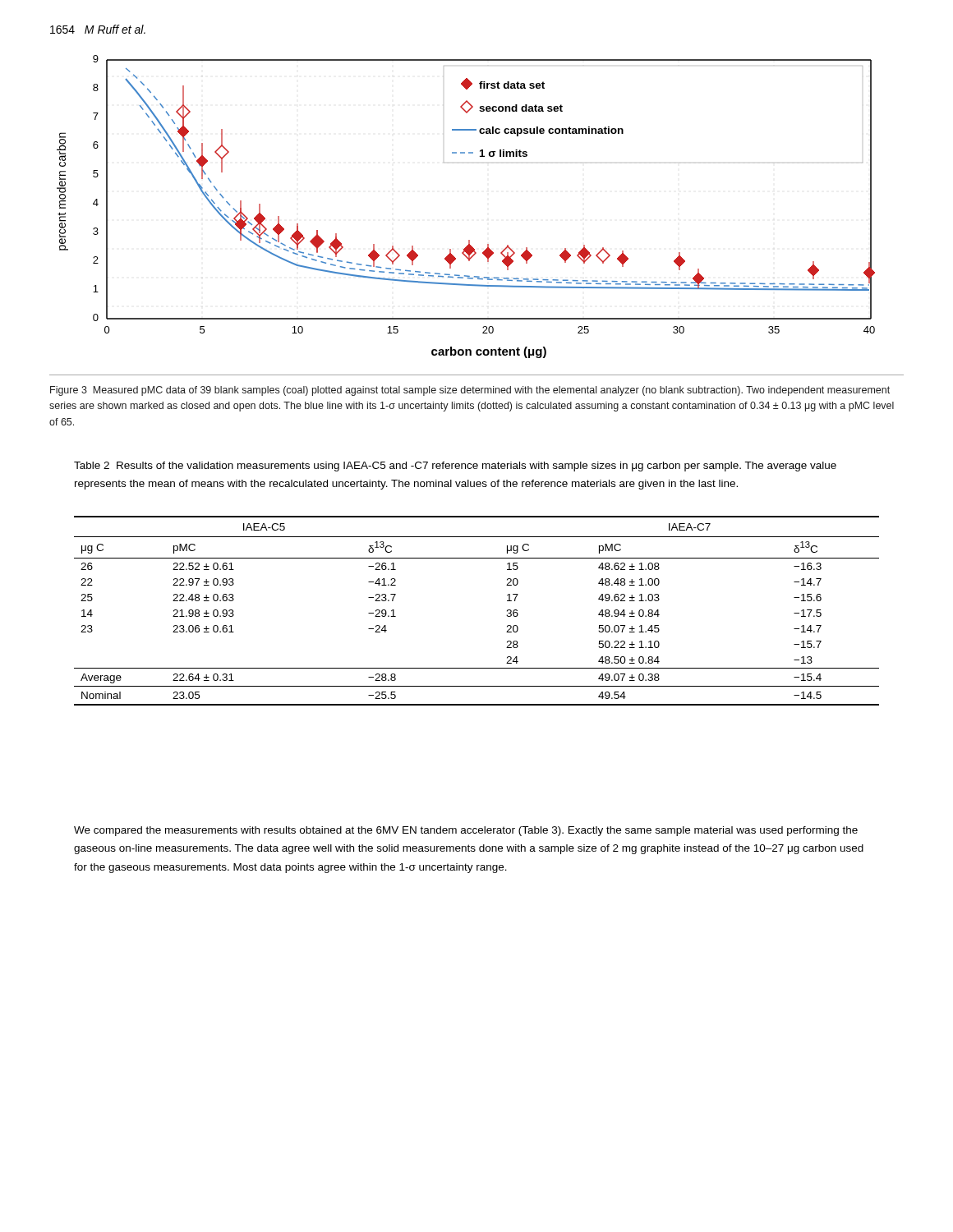Find the block starting "We compared the"
The height and width of the screenshot is (1232, 953).
pos(469,848)
